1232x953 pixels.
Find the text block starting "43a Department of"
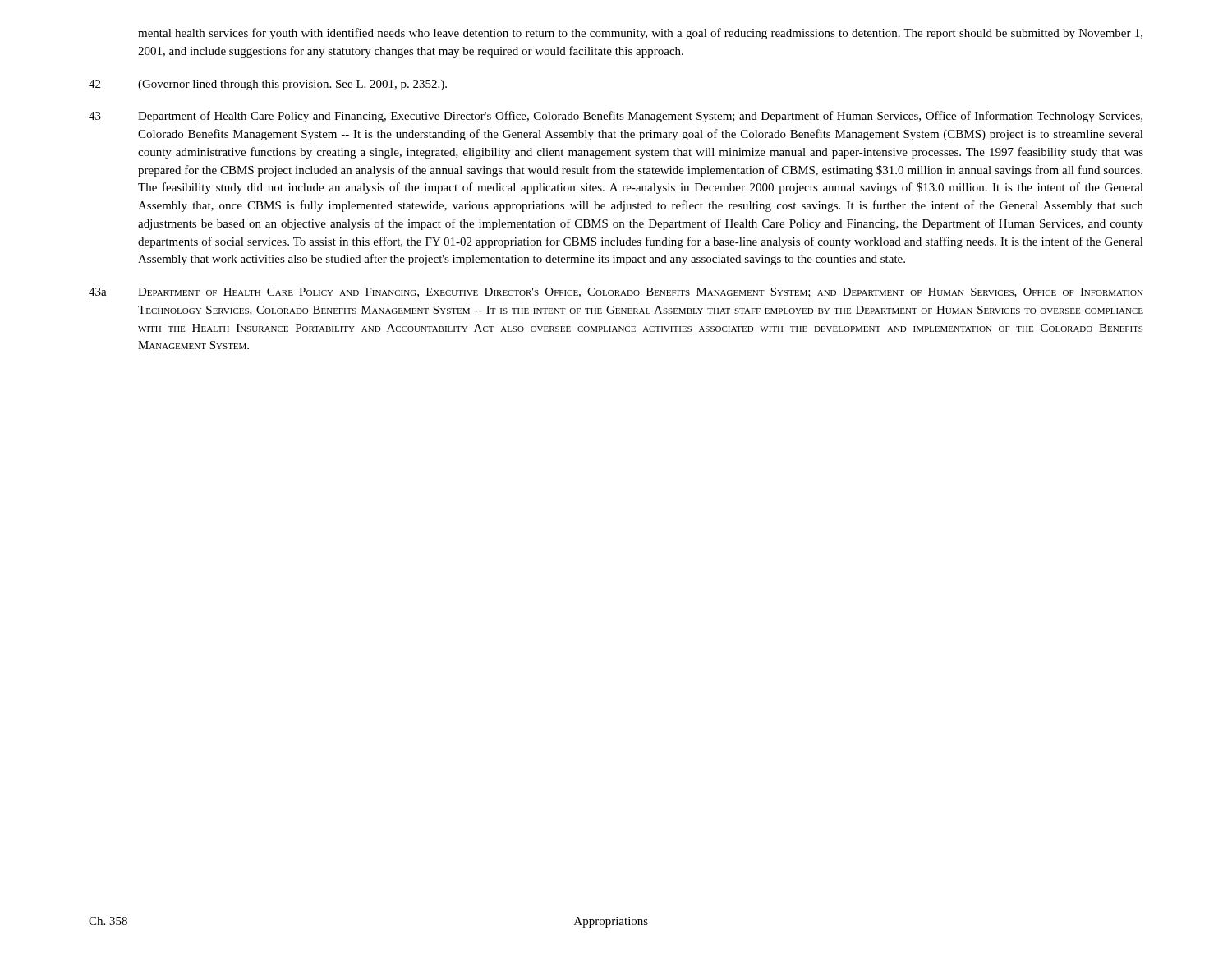pyautogui.click(x=616, y=319)
